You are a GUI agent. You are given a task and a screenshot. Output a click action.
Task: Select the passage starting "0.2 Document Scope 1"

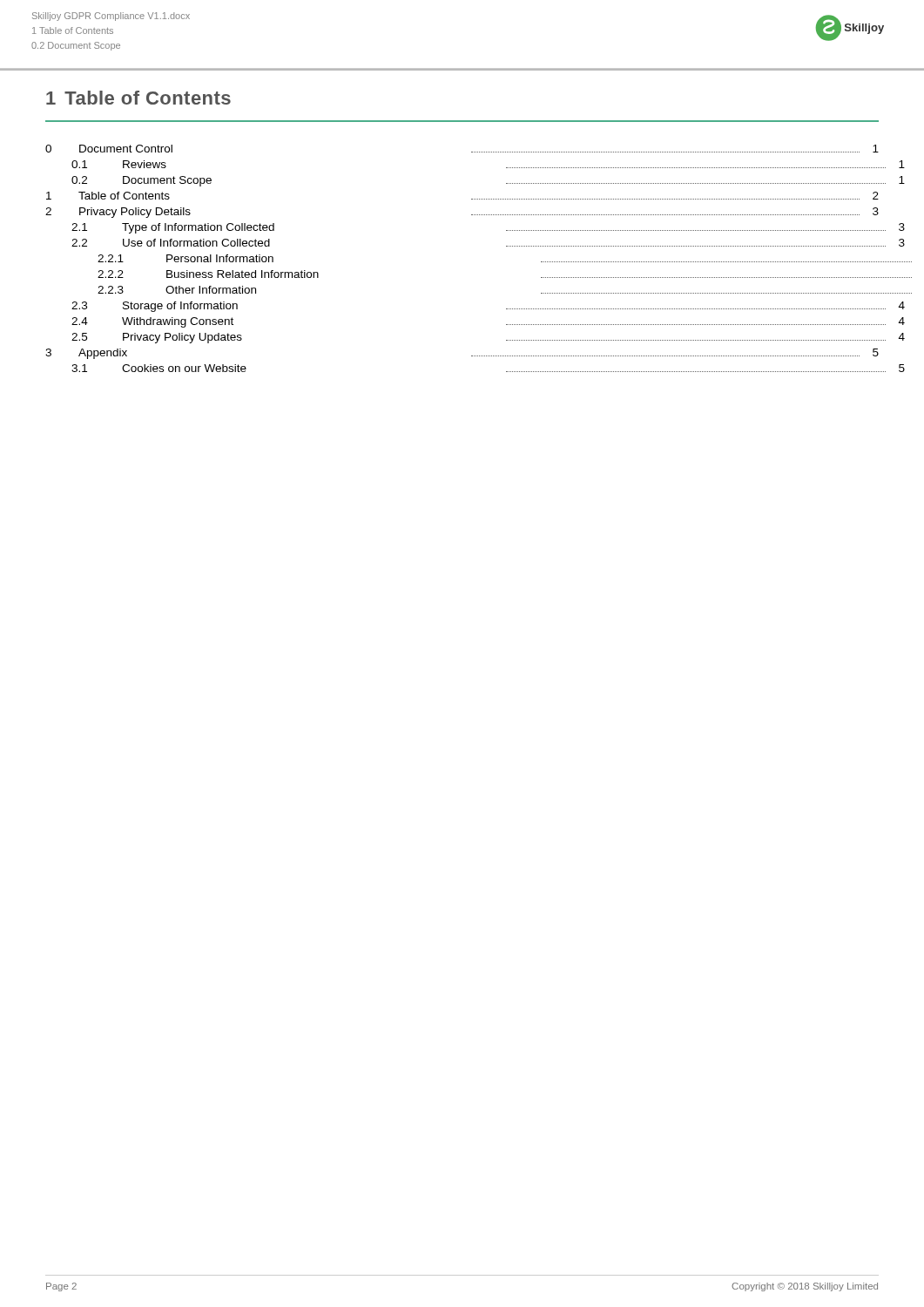click(x=168, y=181)
